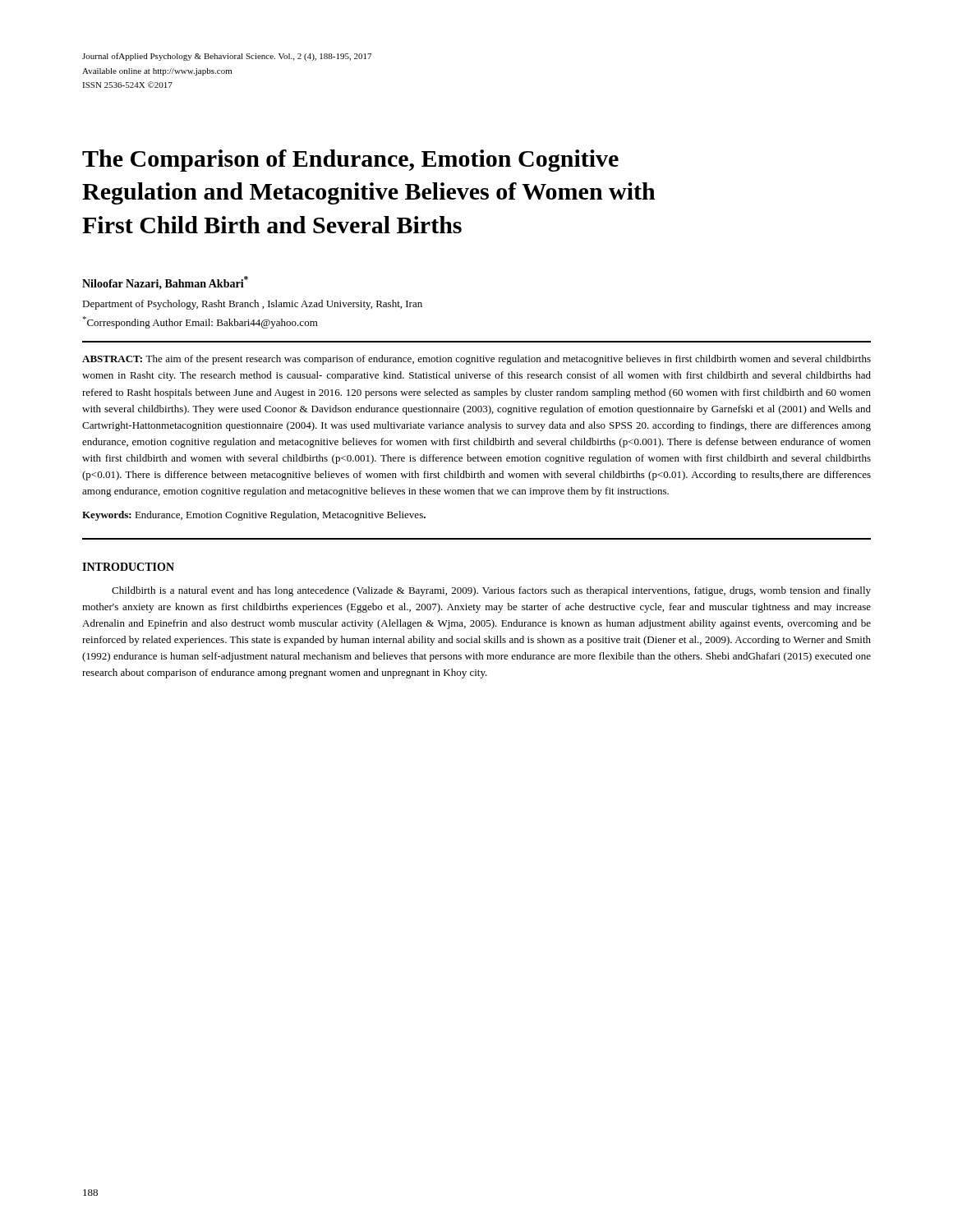Viewport: 953px width, 1232px height.
Task: Find the text block containing "Keywords: Endurance, Emotion Cognitive"
Action: (254, 516)
